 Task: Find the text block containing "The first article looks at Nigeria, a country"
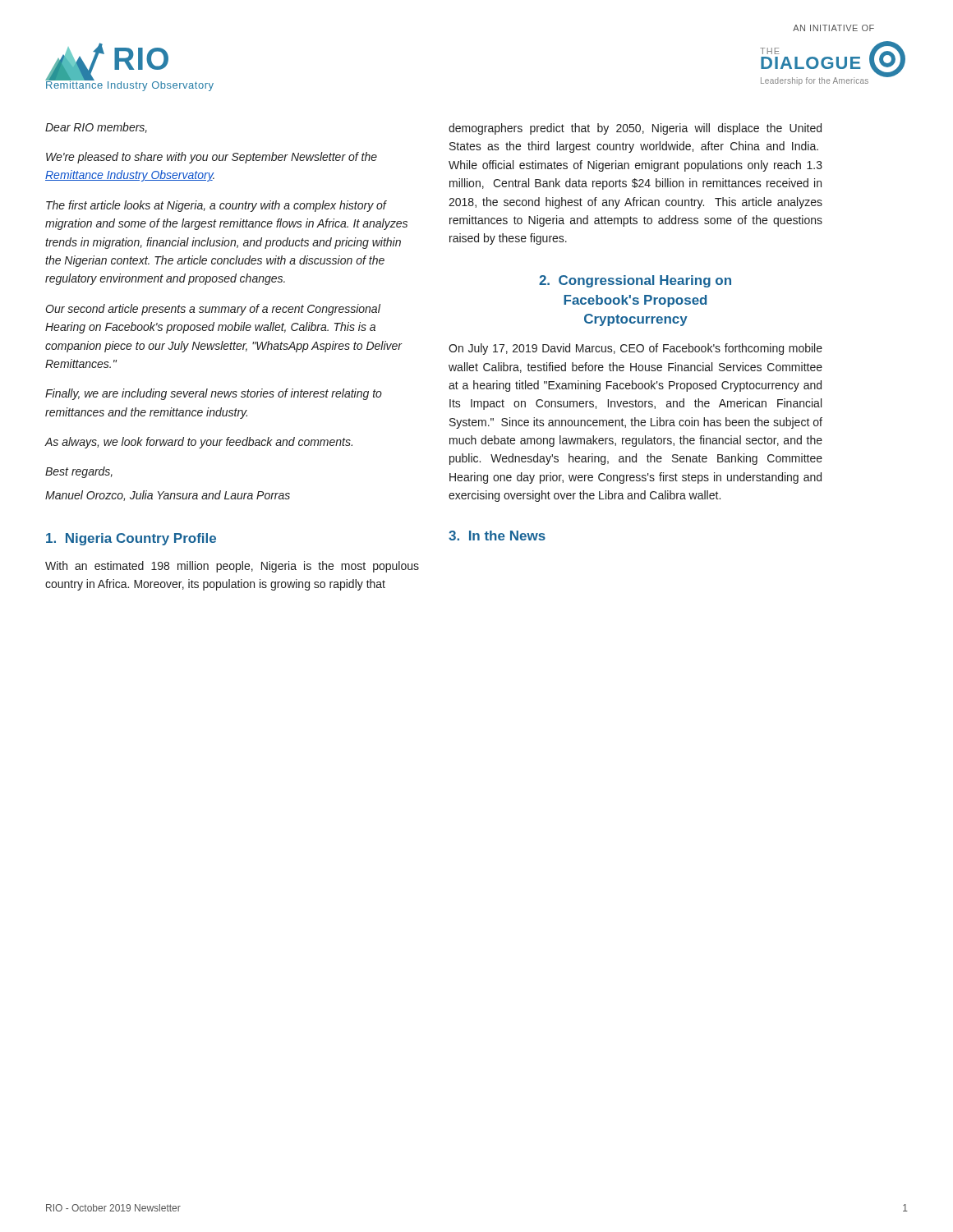(227, 242)
